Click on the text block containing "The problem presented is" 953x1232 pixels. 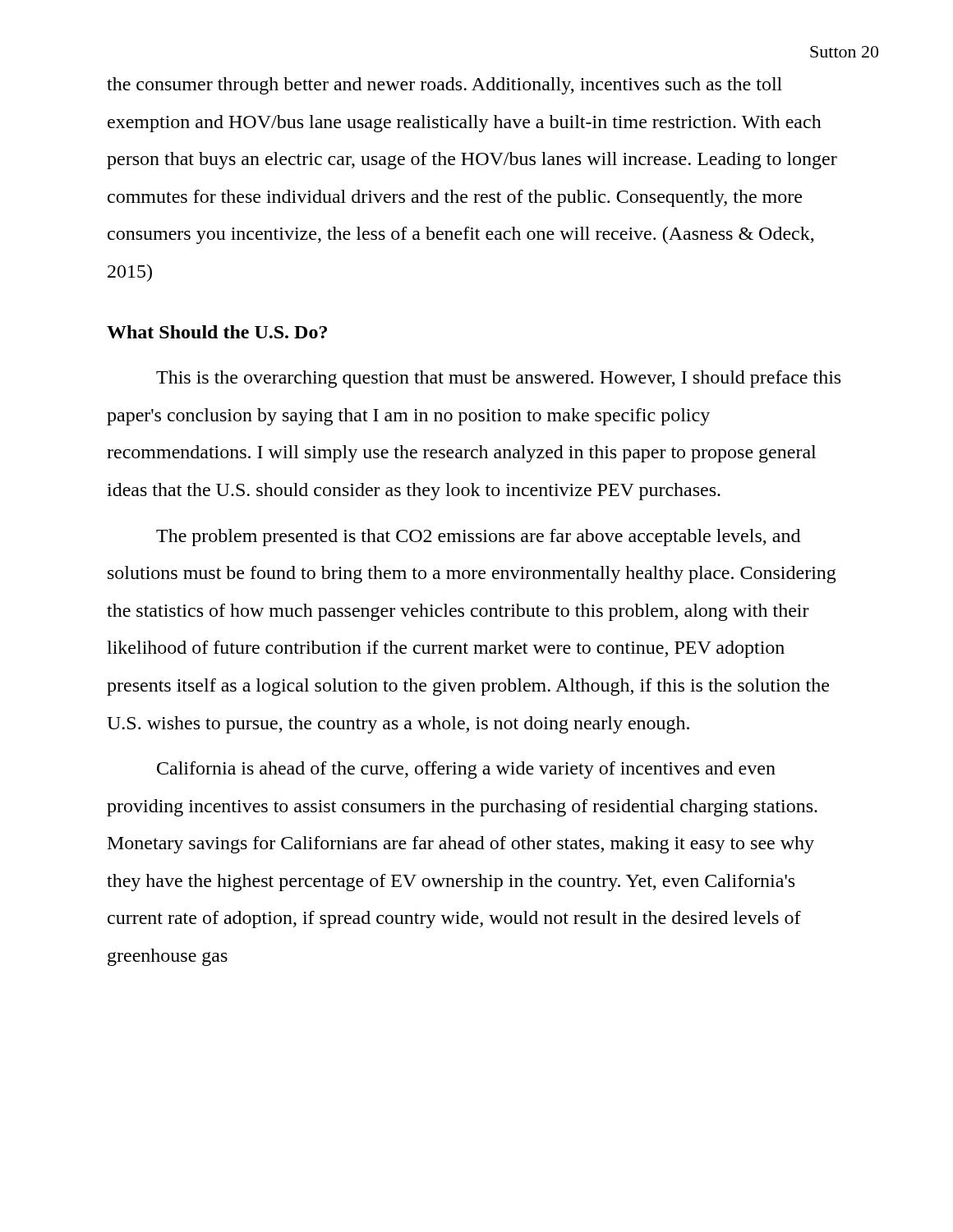478,538
